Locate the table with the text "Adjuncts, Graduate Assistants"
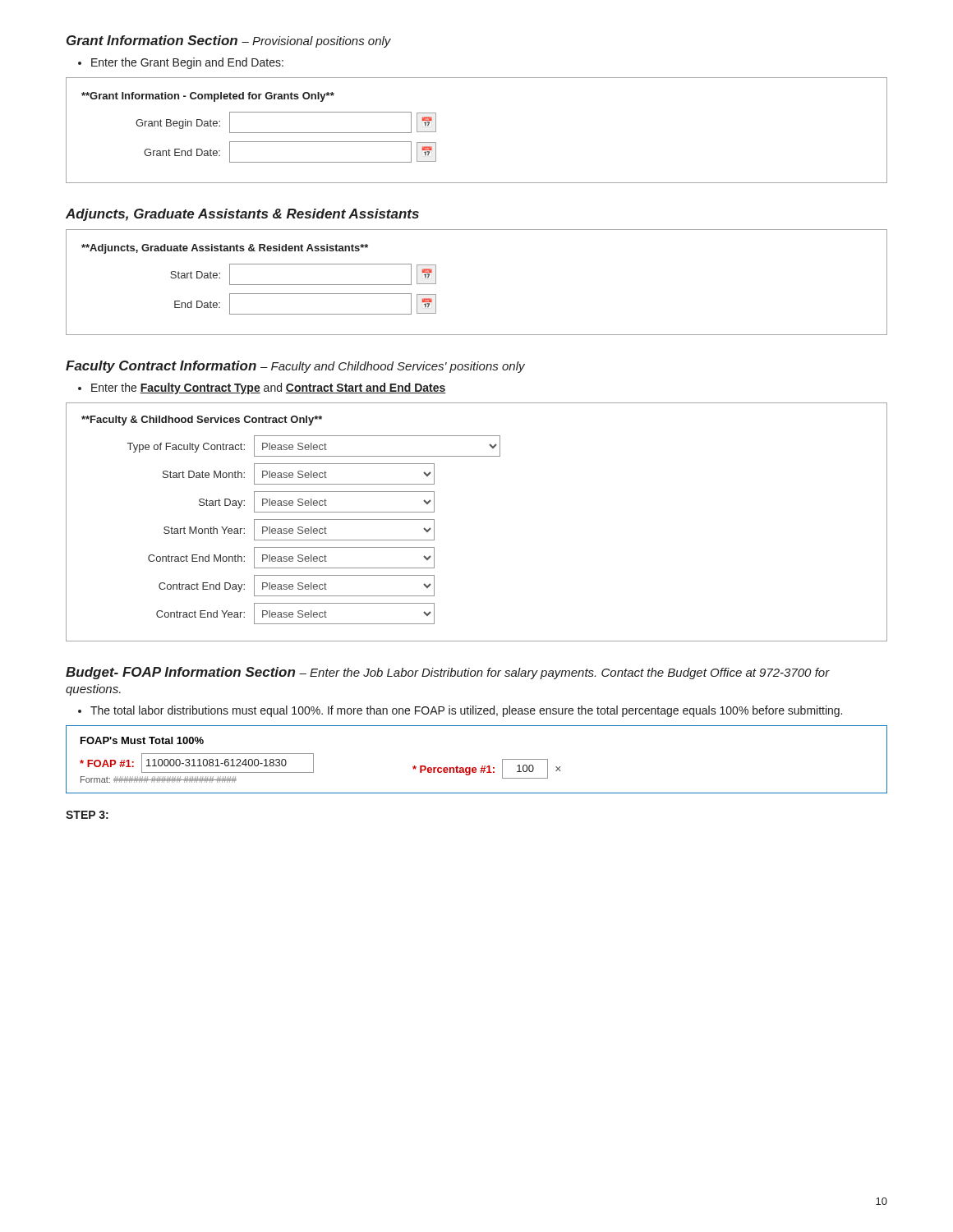This screenshot has height=1232, width=953. 476,282
